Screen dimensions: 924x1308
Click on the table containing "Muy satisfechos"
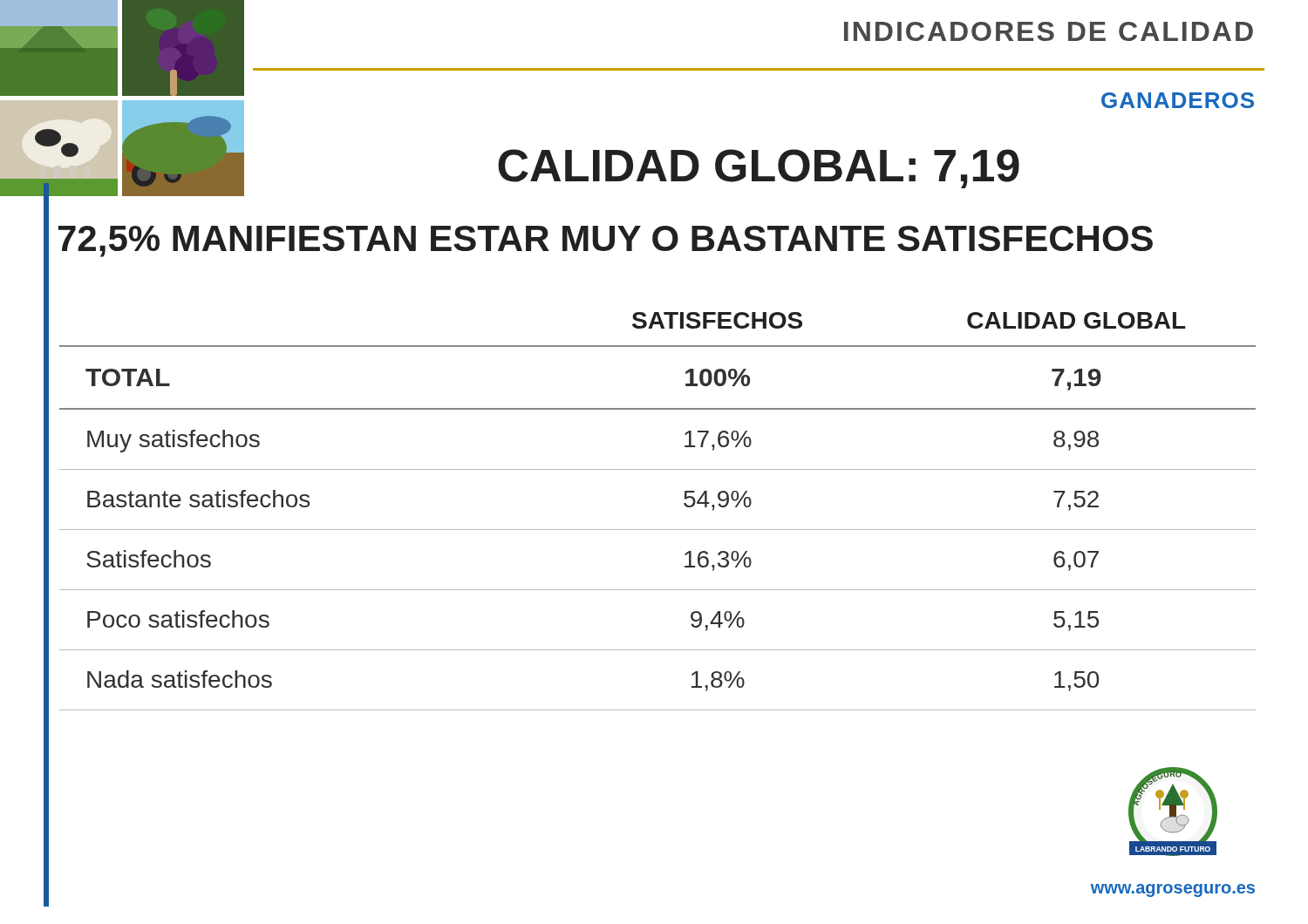coord(657,503)
